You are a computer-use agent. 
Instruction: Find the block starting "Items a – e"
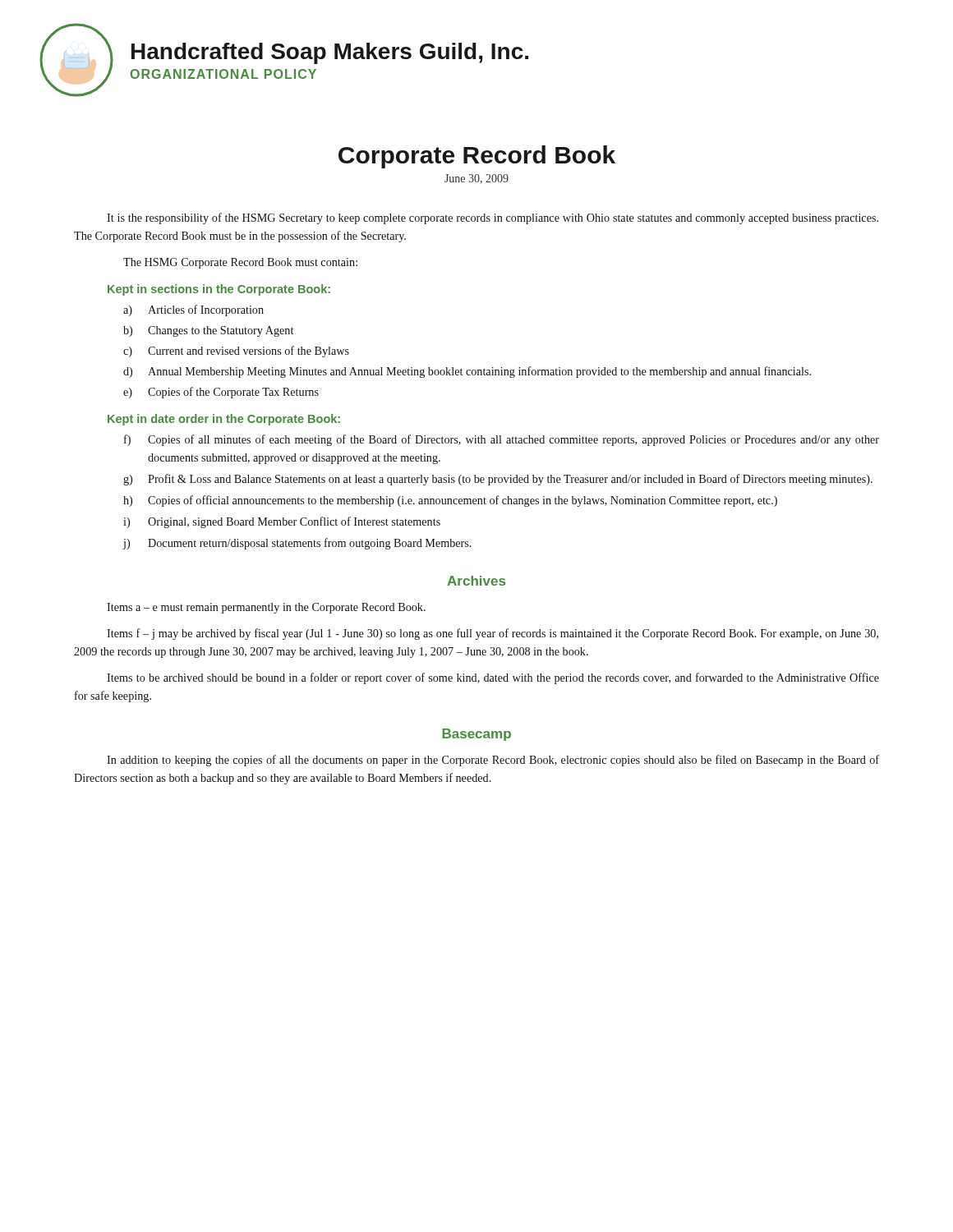pyautogui.click(x=266, y=607)
